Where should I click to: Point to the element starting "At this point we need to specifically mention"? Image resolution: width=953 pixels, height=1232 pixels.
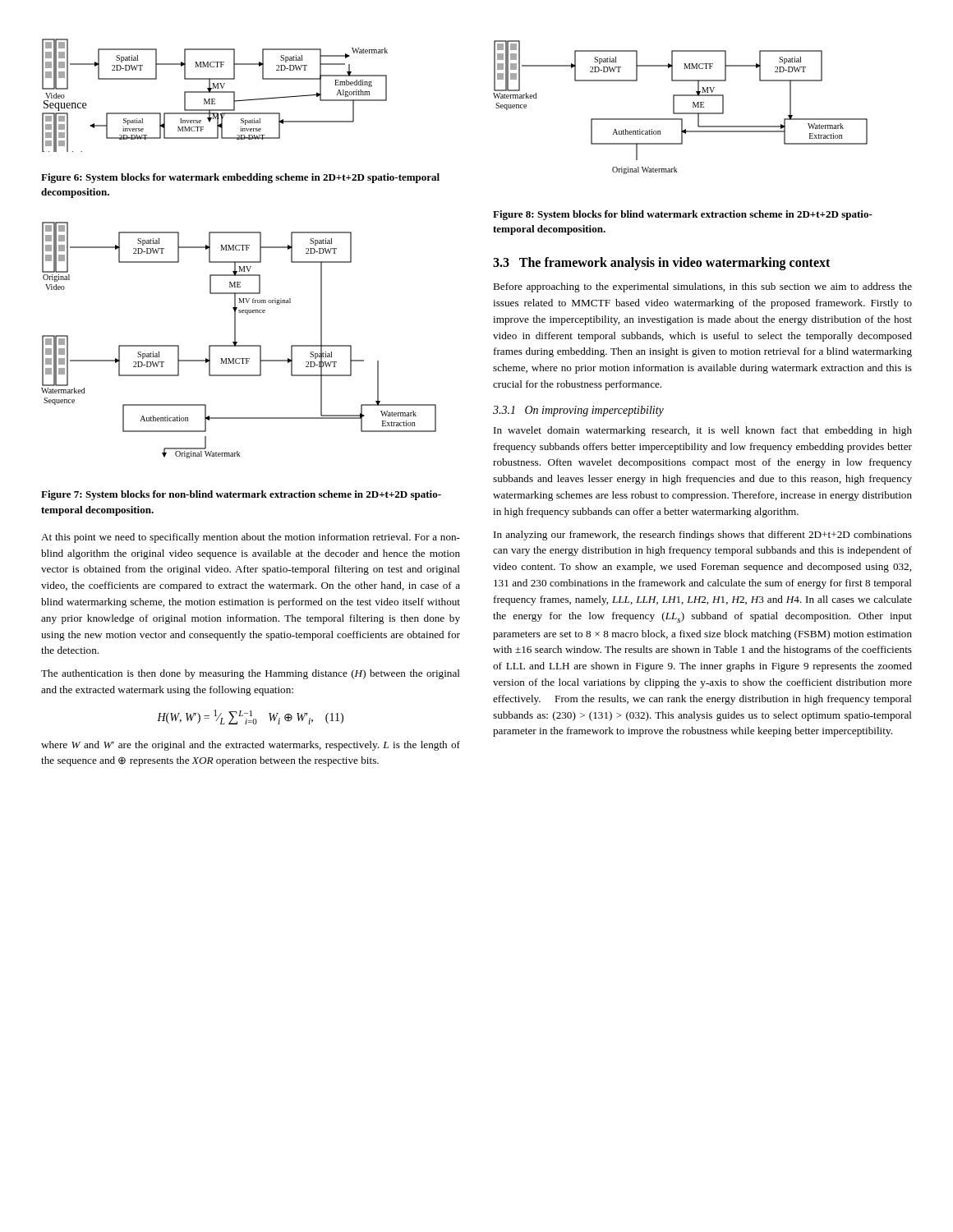pos(251,593)
